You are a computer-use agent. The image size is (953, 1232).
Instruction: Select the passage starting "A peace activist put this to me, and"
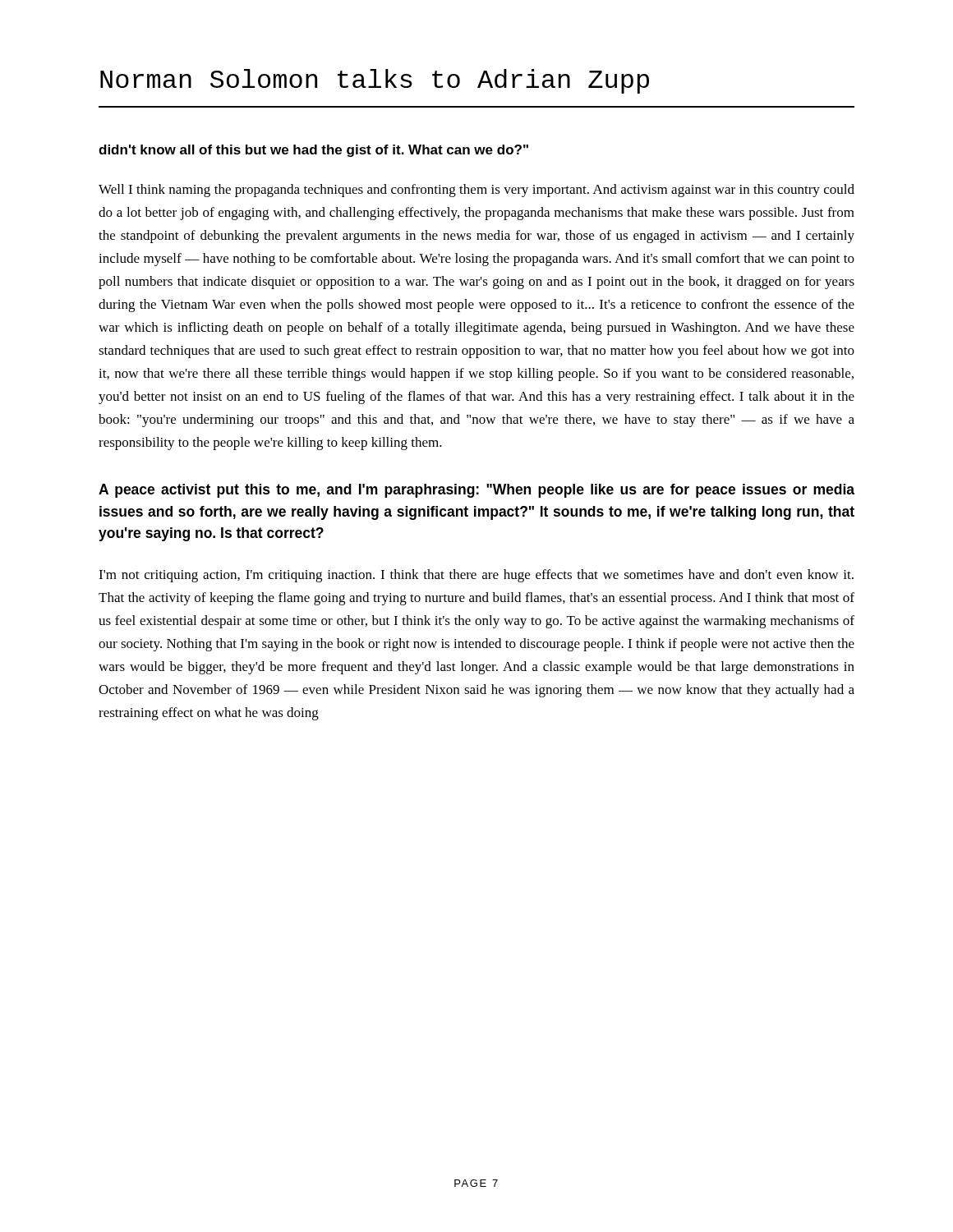click(476, 511)
